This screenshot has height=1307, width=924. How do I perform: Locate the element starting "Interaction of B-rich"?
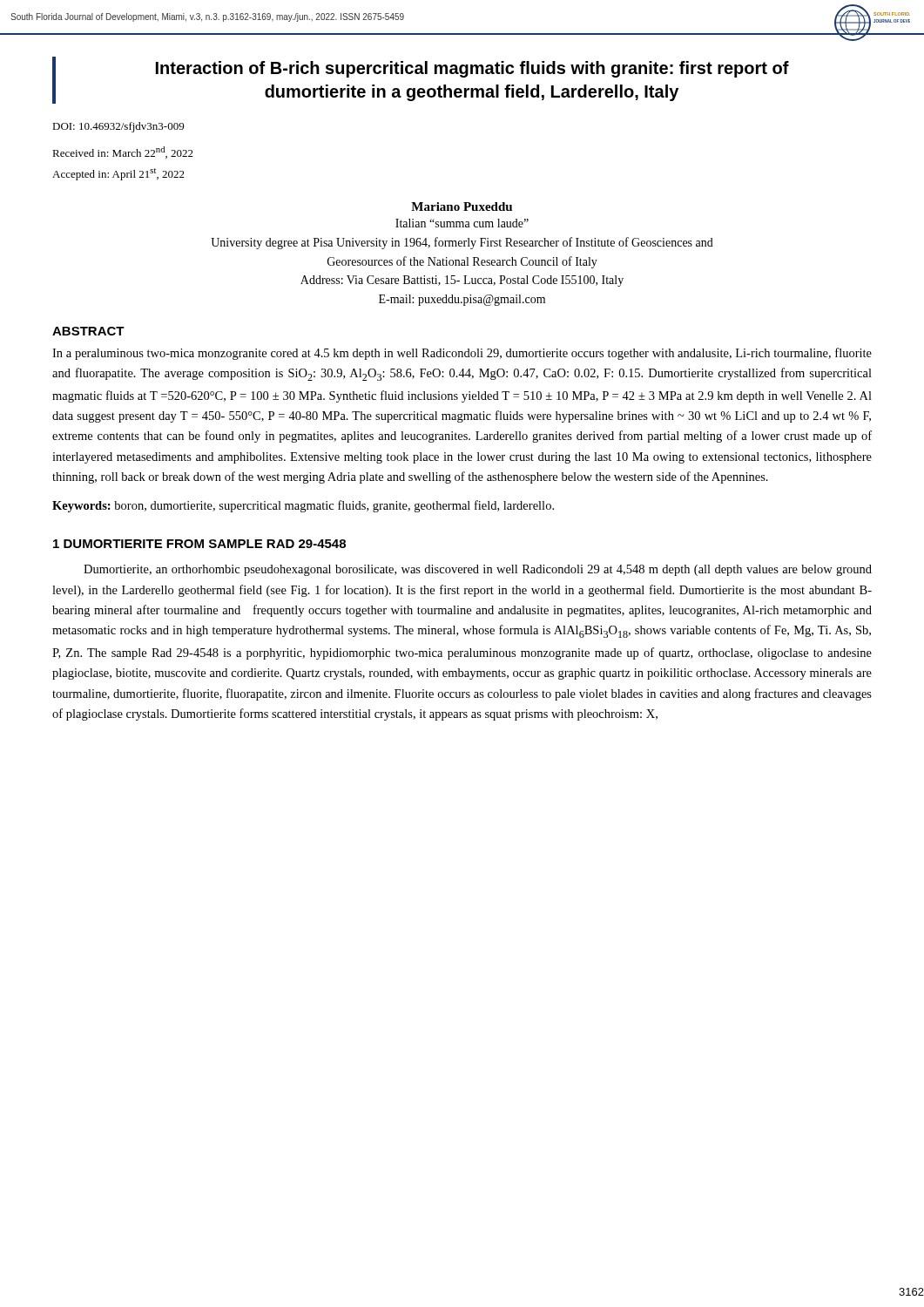click(472, 80)
